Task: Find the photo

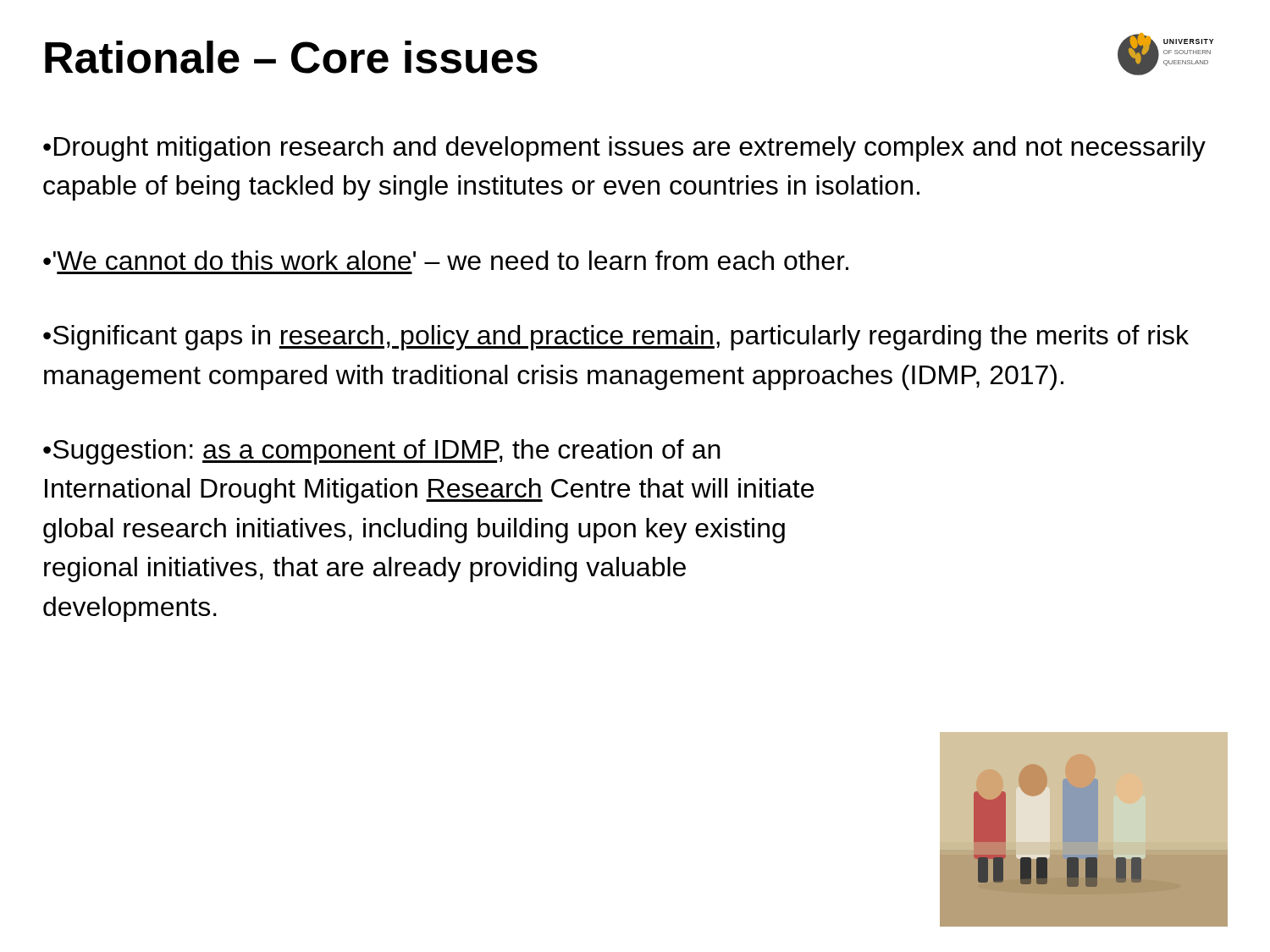Action: (1084, 829)
